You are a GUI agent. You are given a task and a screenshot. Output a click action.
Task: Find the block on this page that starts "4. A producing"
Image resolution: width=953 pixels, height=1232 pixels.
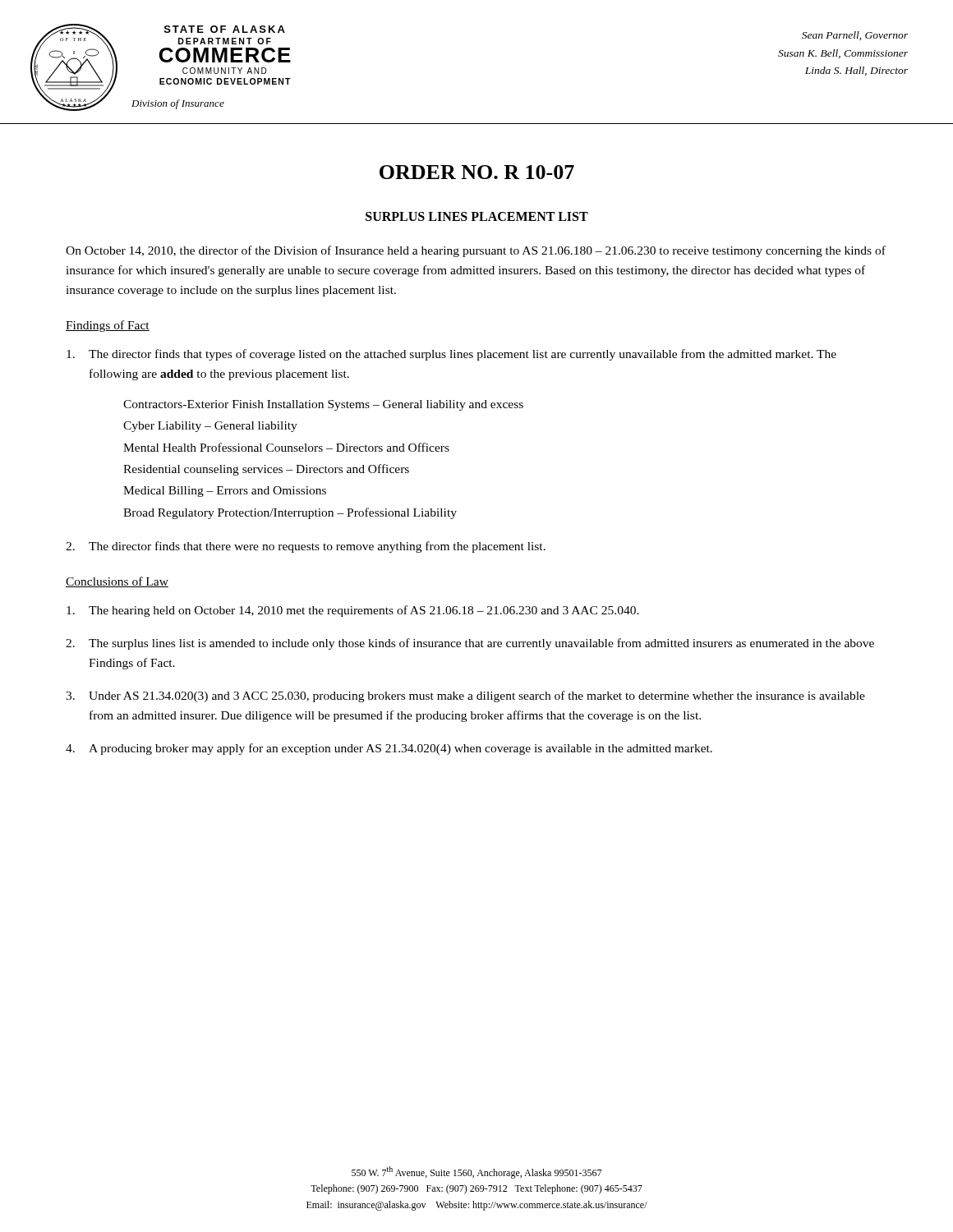pyautogui.click(x=476, y=748)
